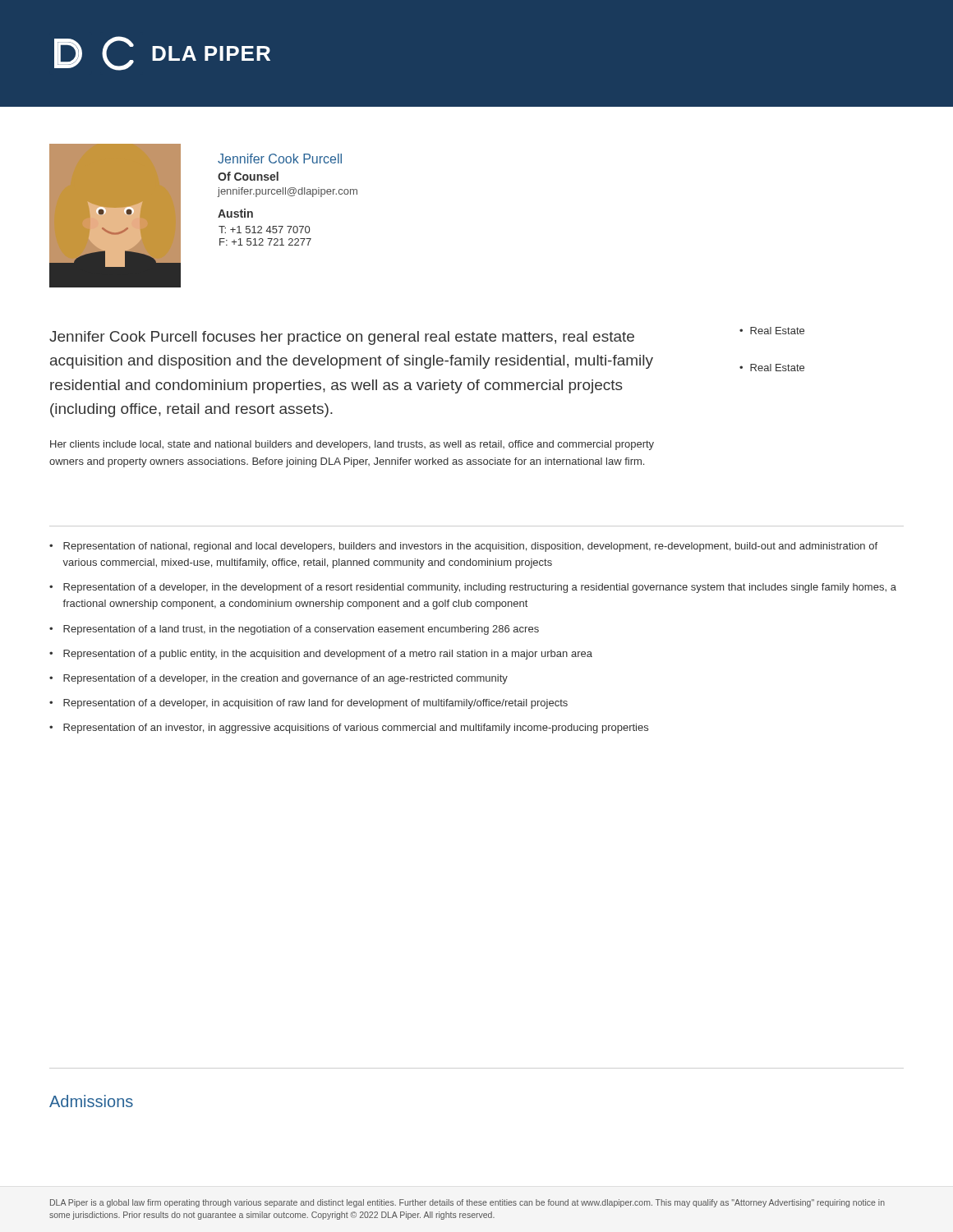
Task: Navigate to the text block starting "Jennifer Cook Purcell focuses"
Action: [x=370, y=397]
